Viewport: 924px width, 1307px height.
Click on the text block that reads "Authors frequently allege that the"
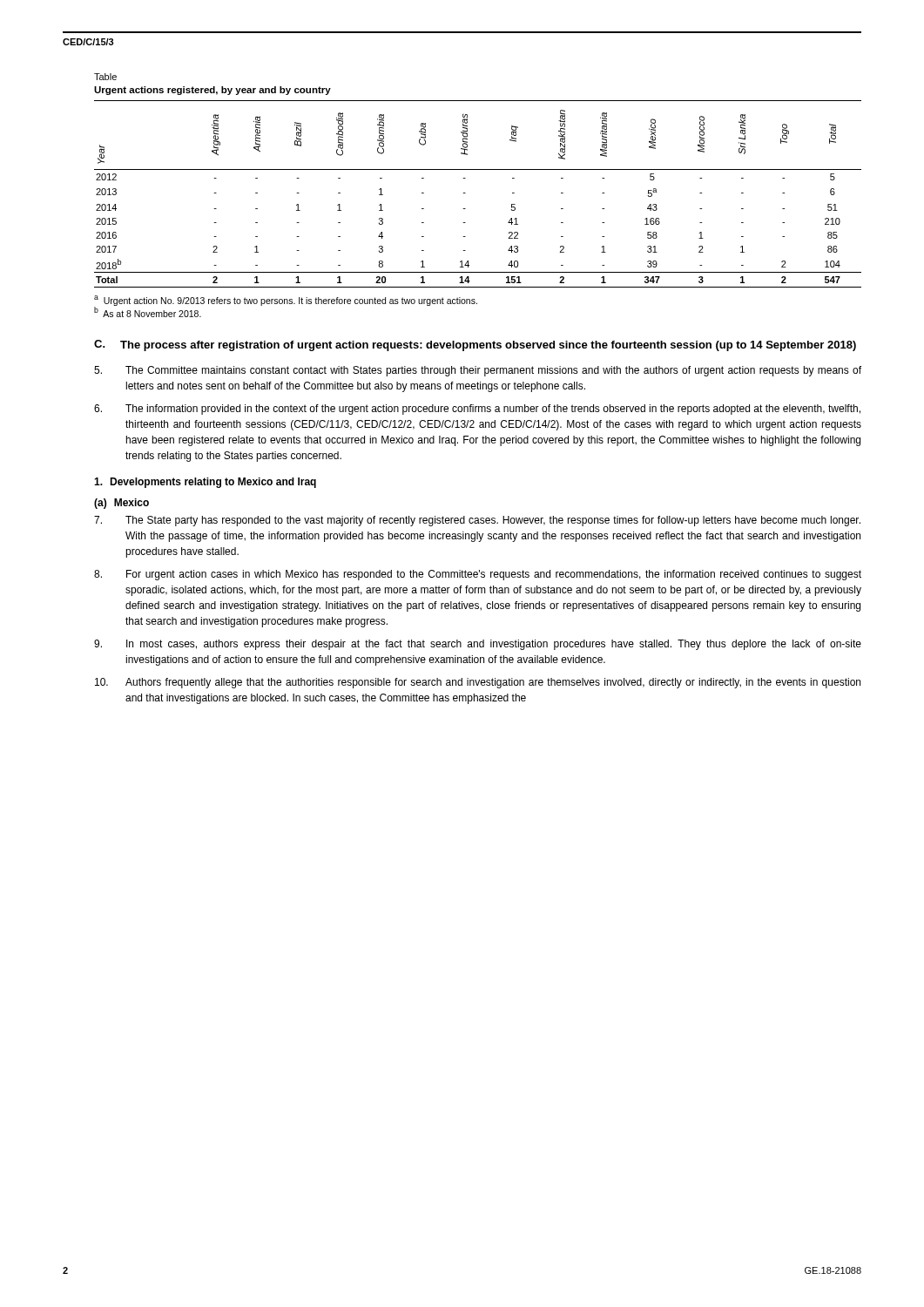click(x=478, y=690)
